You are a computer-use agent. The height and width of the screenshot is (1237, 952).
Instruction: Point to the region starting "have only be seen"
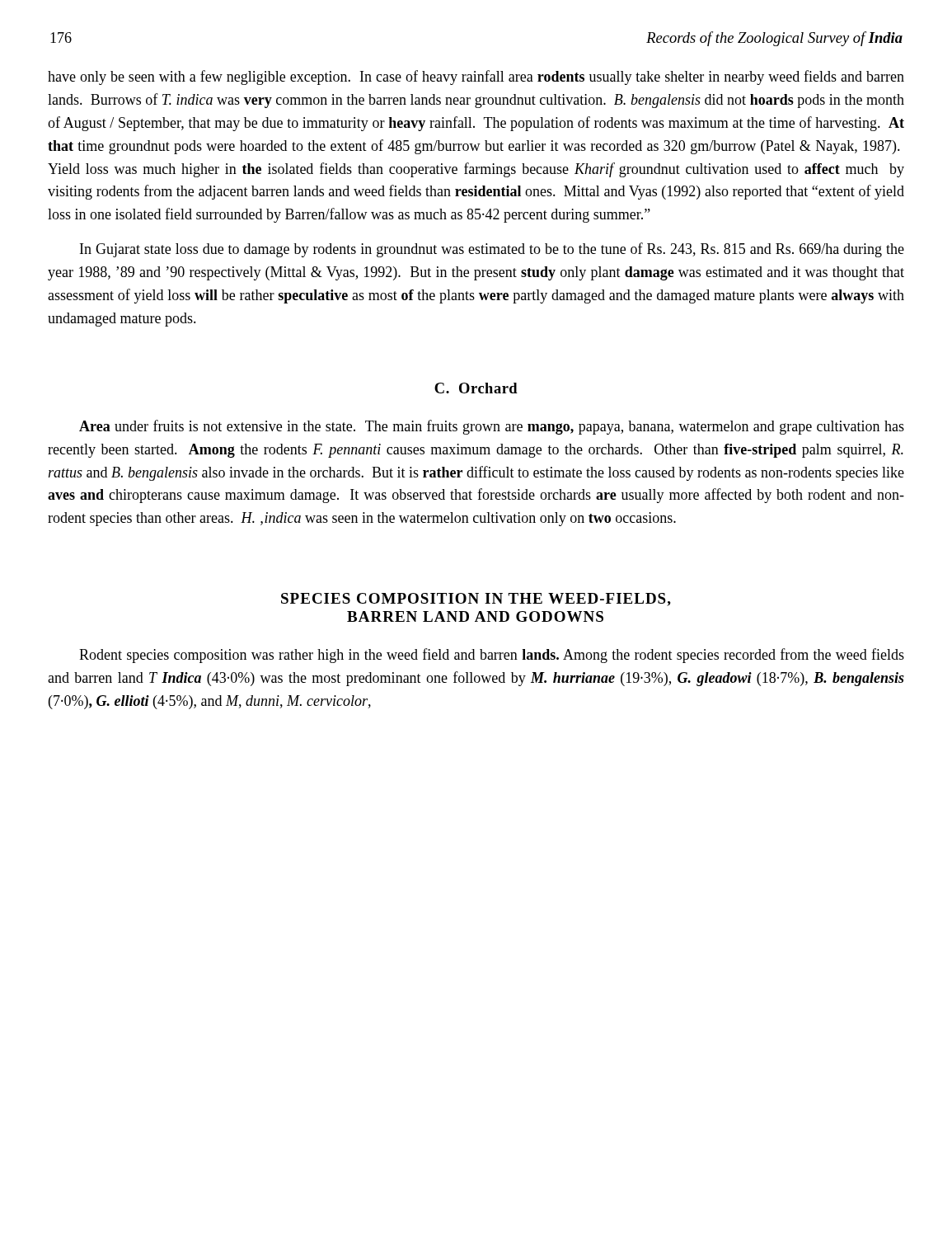[x=476, y=146]
